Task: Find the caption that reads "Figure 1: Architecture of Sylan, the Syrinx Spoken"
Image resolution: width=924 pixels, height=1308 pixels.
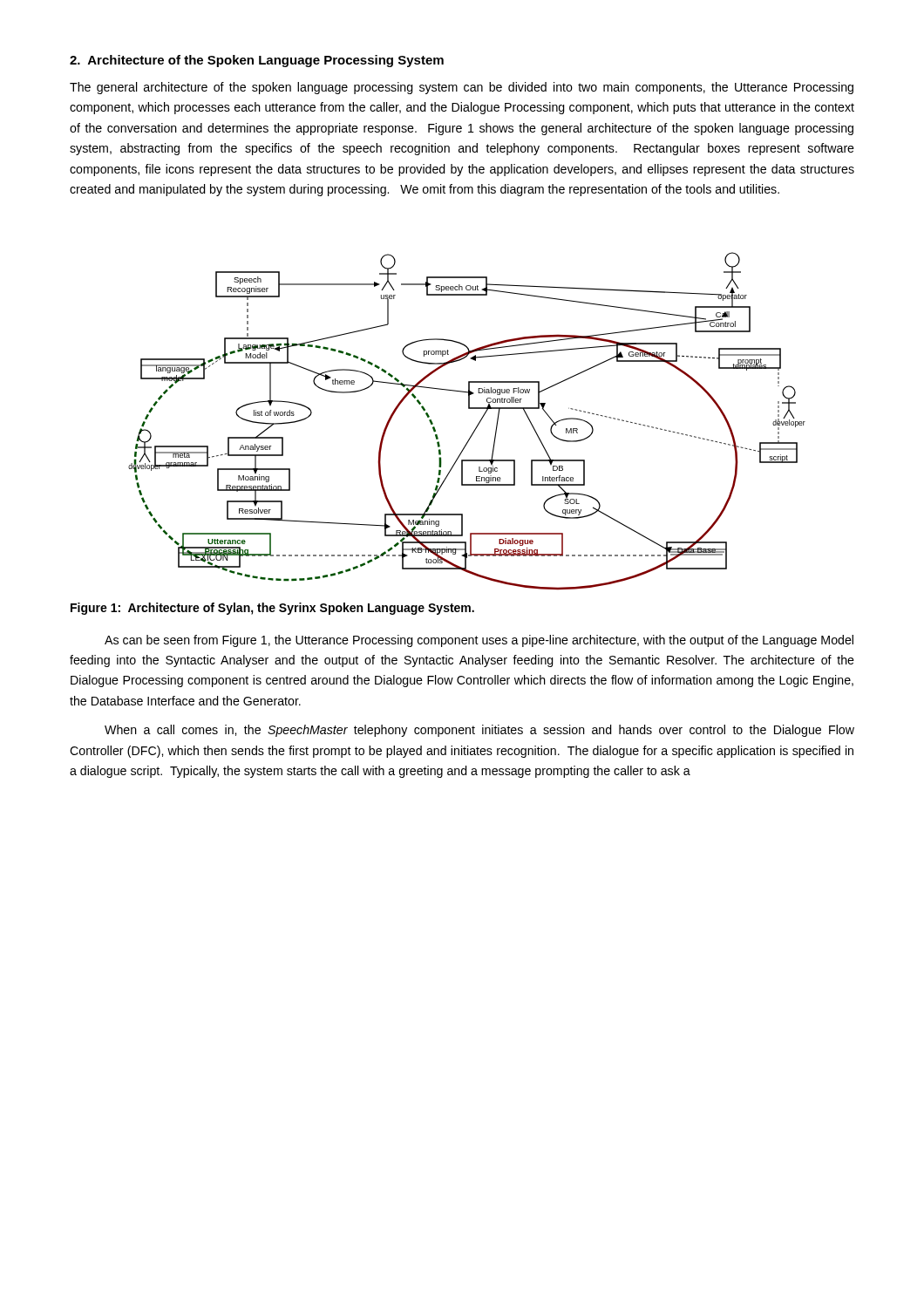Action: (272, 607)
